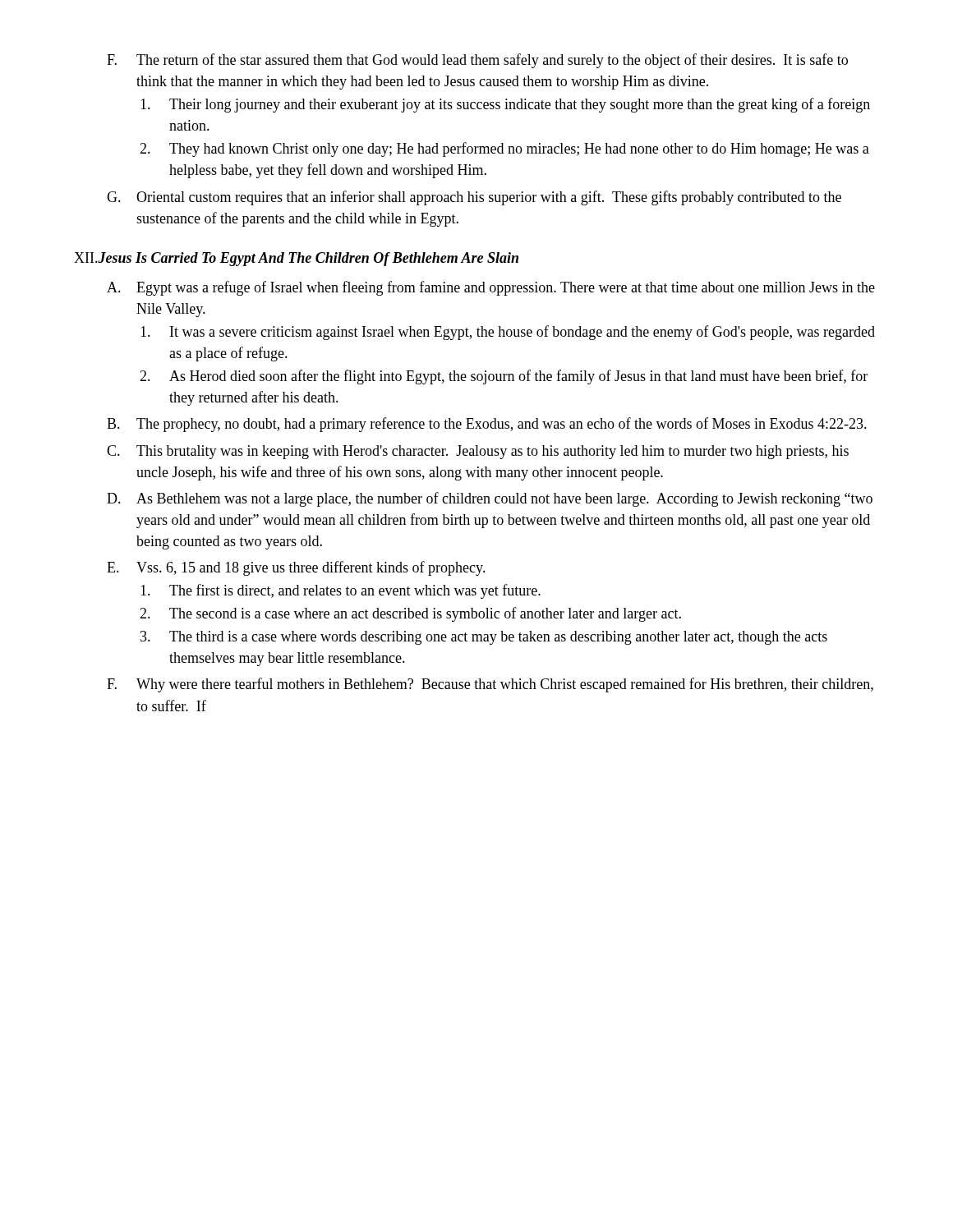Point to the region starting "E. Vss. 6, 15 and 18 give us"
This screenshot has width=953, height=1232.
pyautogui.click(x=493, y=568)
